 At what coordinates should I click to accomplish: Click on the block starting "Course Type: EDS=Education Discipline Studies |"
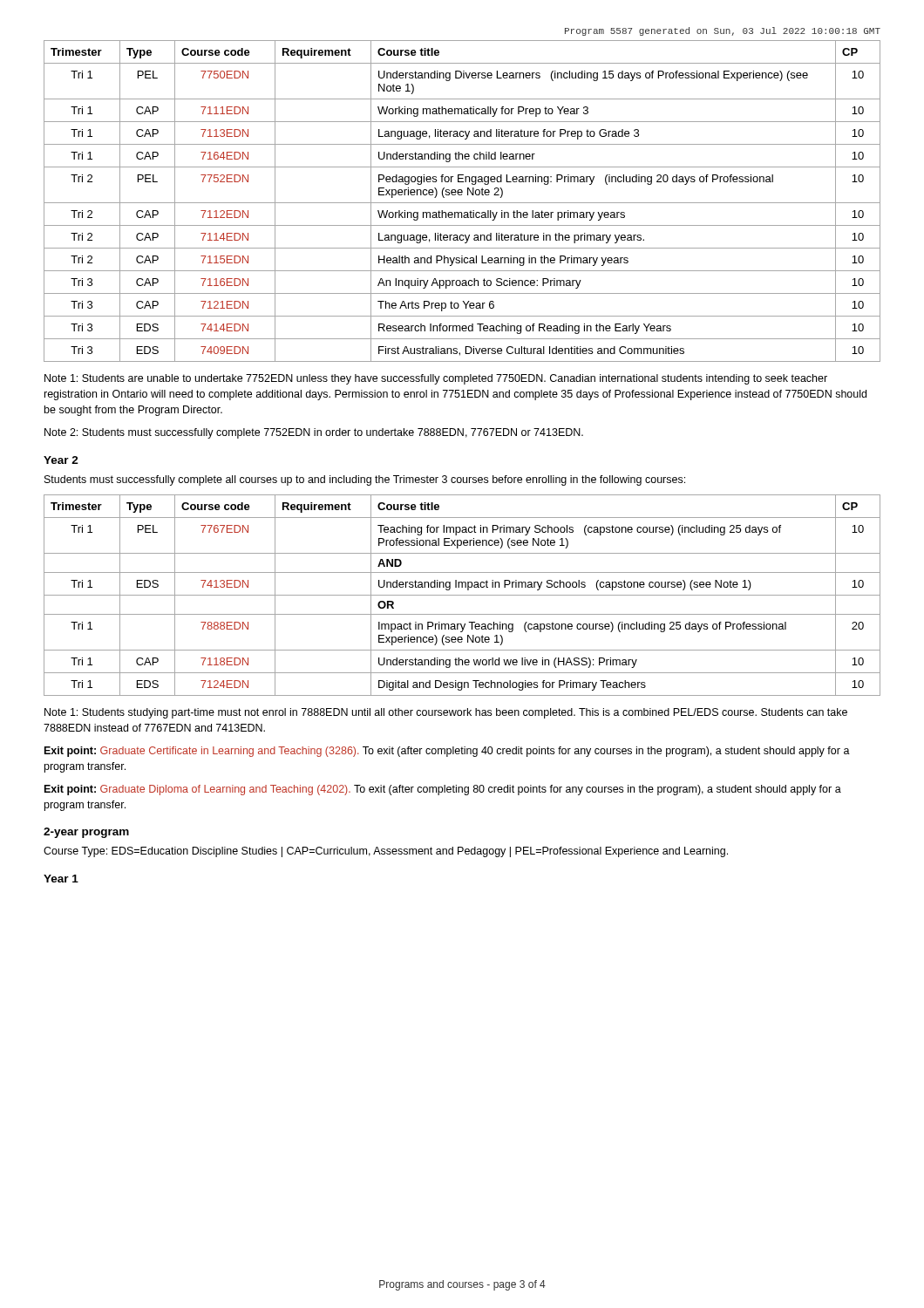click(x=386, y=851)
